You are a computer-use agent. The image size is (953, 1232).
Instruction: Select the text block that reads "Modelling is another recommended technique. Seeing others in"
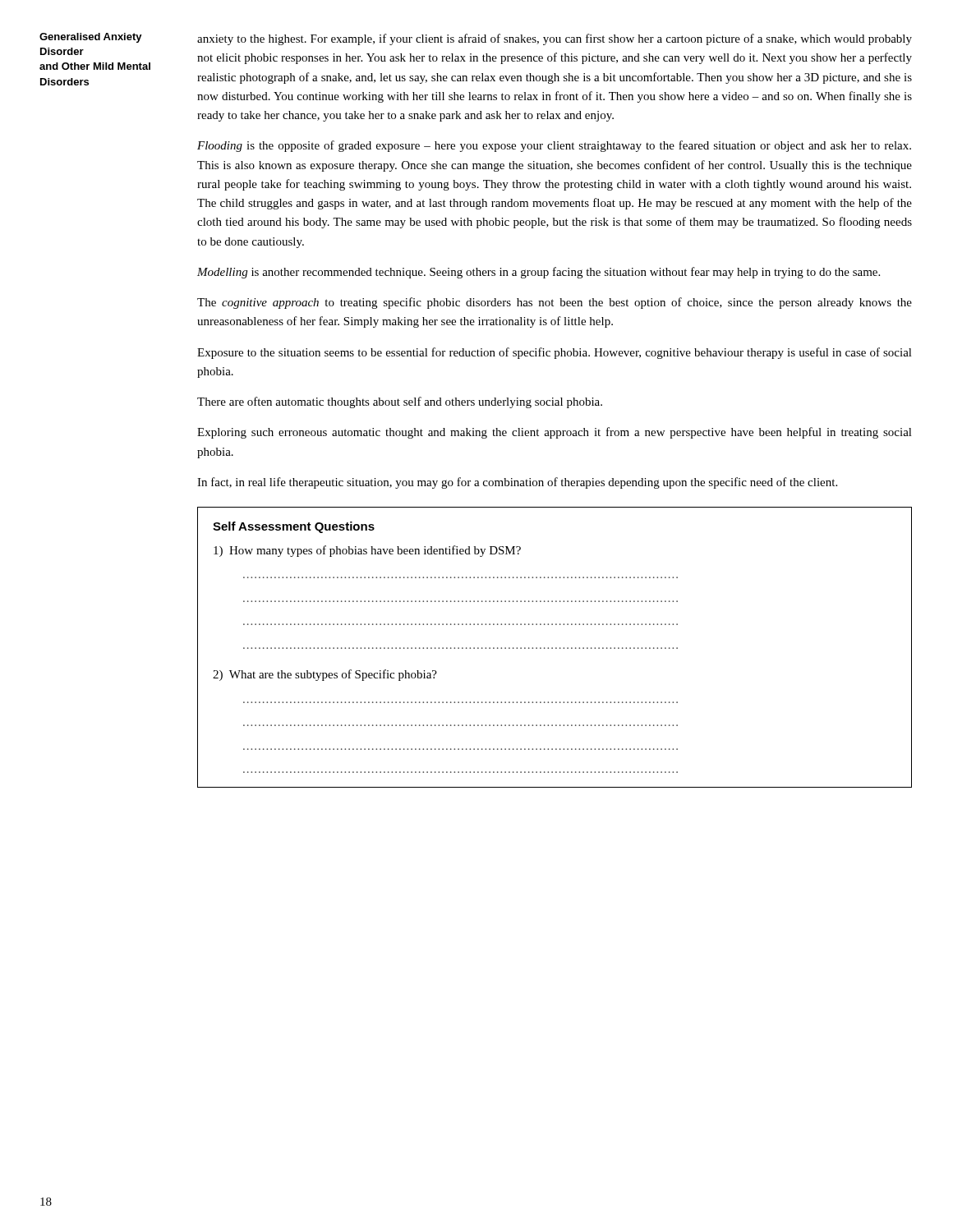click(x=539, y=272)
